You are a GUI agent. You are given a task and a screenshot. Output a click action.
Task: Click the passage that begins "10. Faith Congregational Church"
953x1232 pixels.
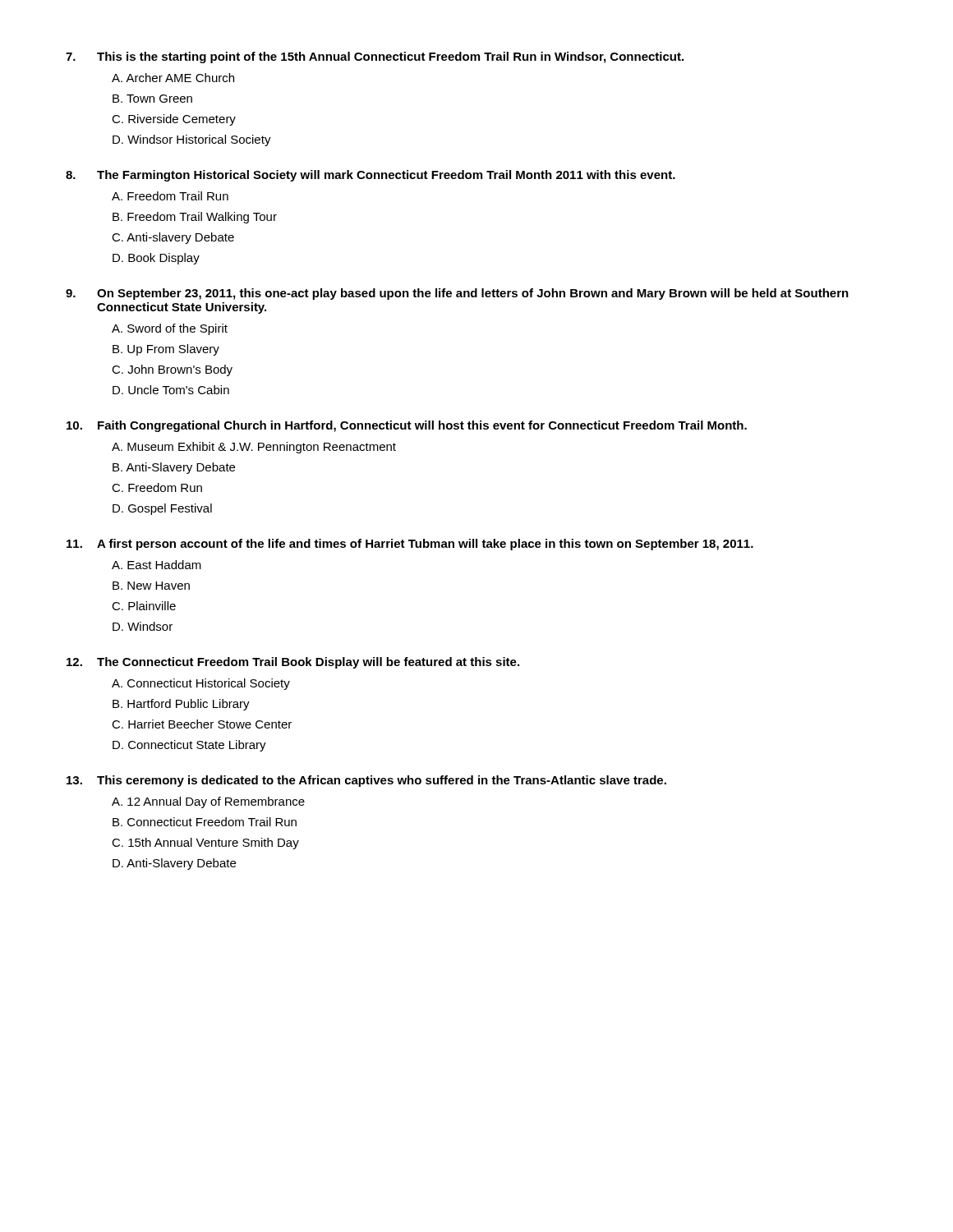[x=407, y=426]
